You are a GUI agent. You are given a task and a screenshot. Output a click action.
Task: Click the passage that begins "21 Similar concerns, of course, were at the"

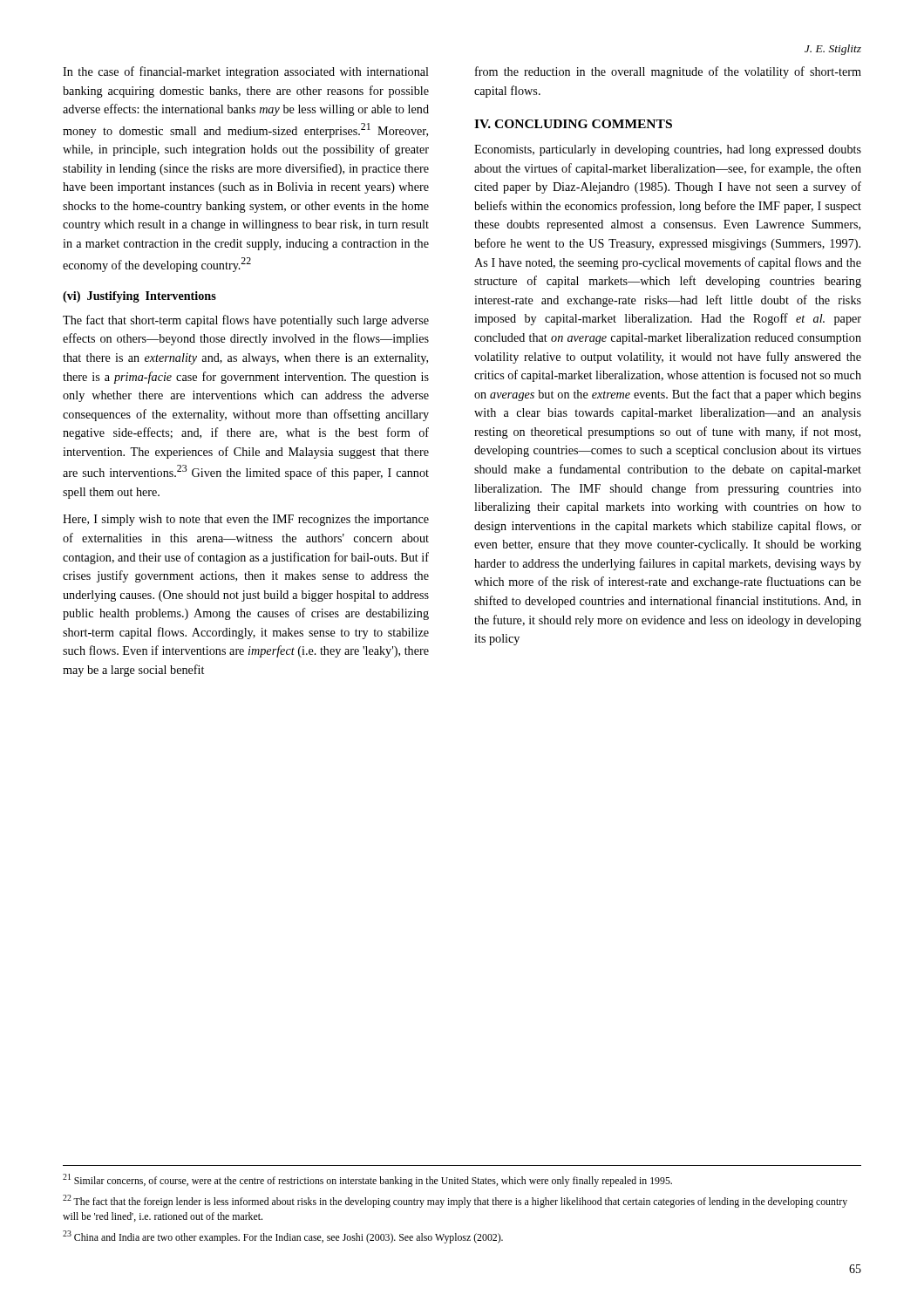(368, 1179)
